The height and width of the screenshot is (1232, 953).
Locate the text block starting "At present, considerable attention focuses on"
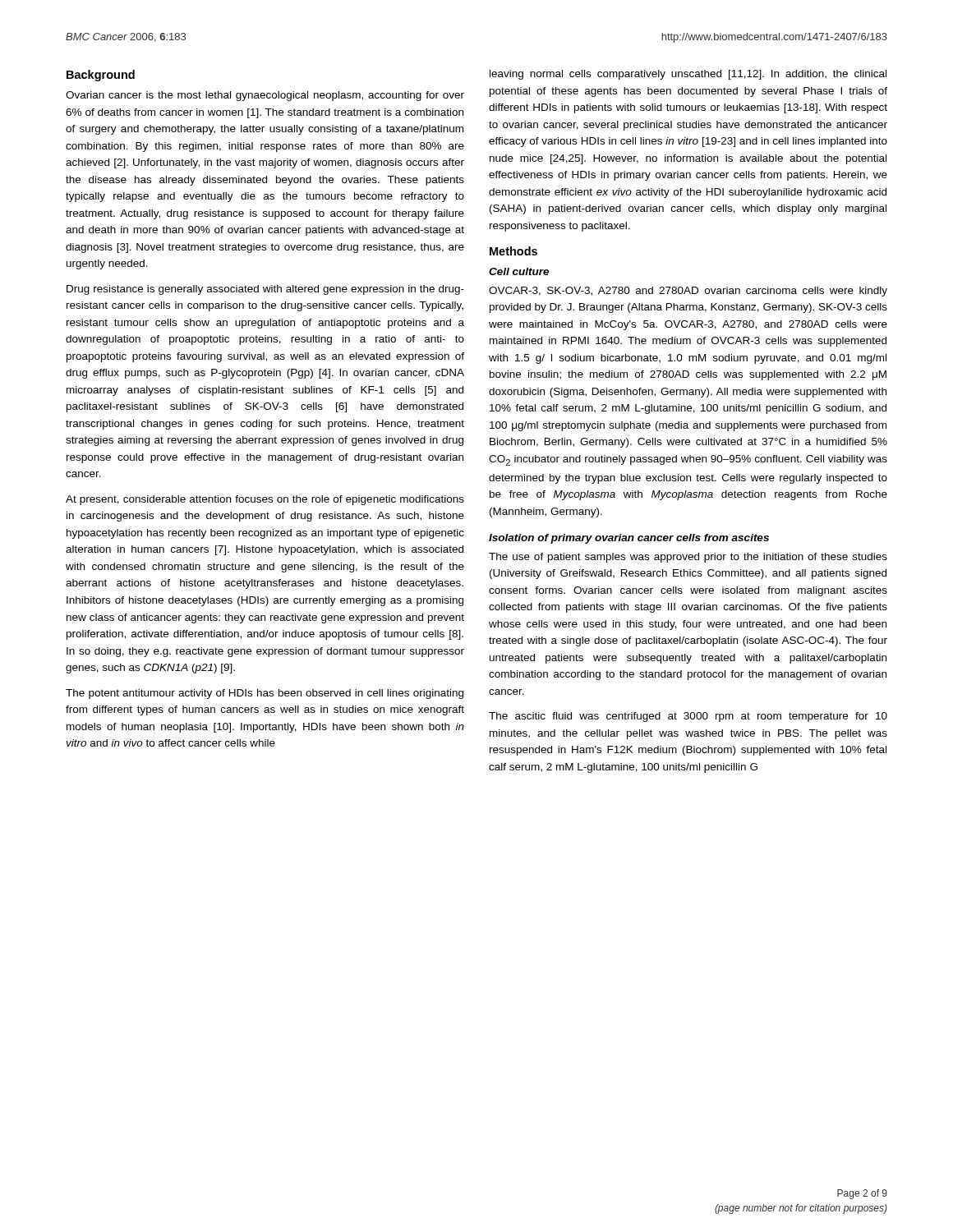click(x=265, y=584)
